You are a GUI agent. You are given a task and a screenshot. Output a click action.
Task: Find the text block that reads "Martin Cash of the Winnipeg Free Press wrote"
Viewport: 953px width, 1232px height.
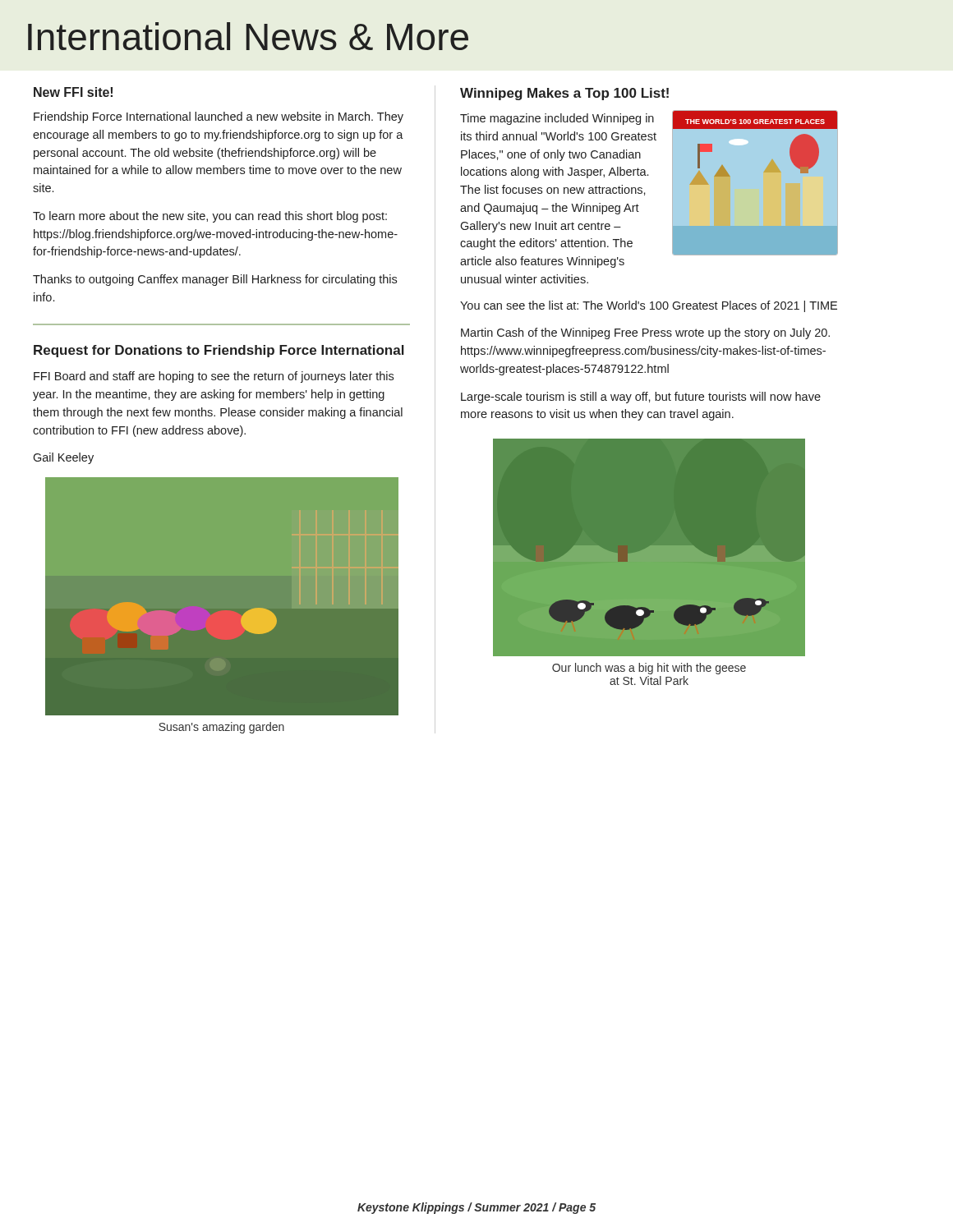645,351
